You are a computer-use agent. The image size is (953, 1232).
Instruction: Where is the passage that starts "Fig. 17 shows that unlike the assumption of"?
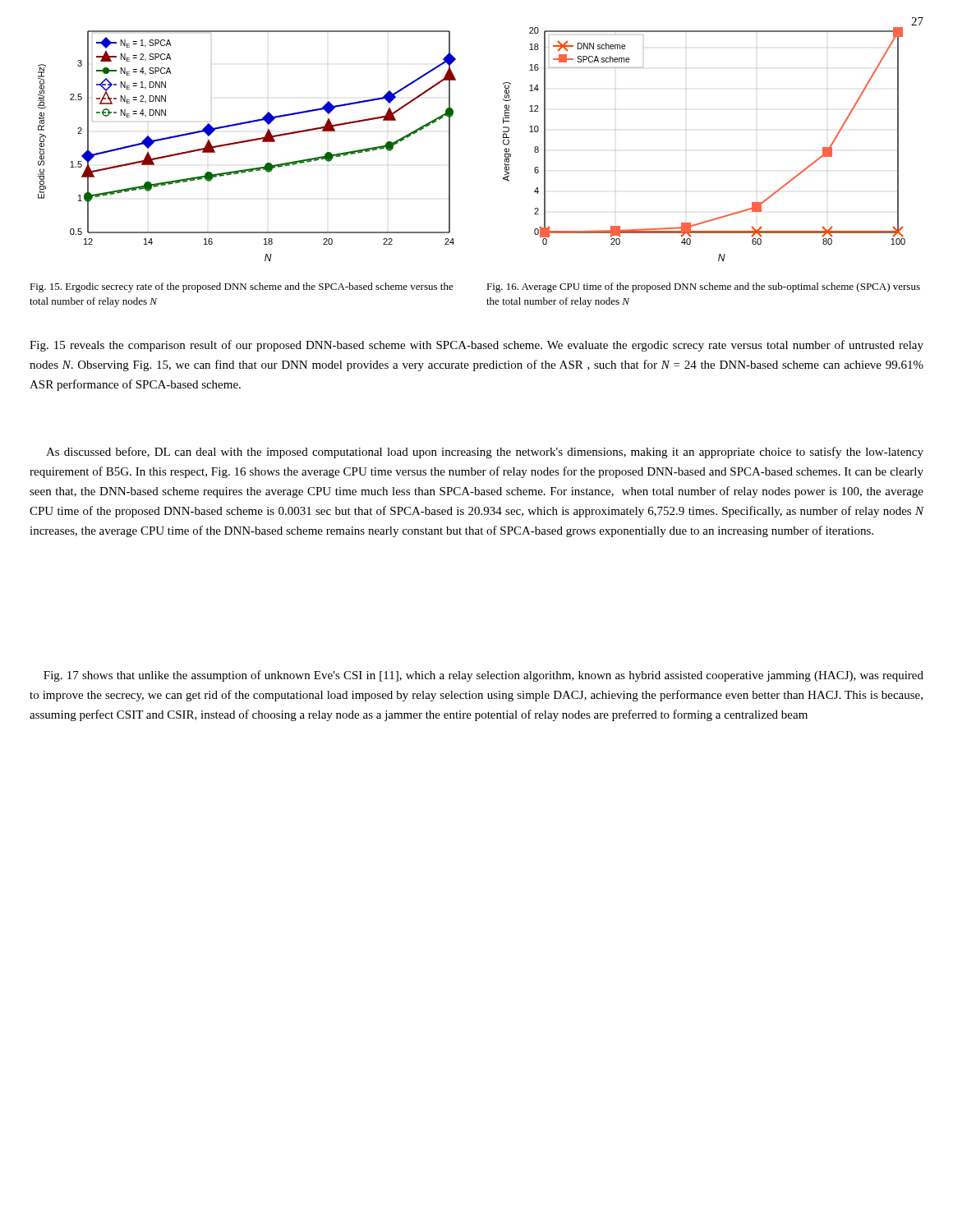[476, 695]
